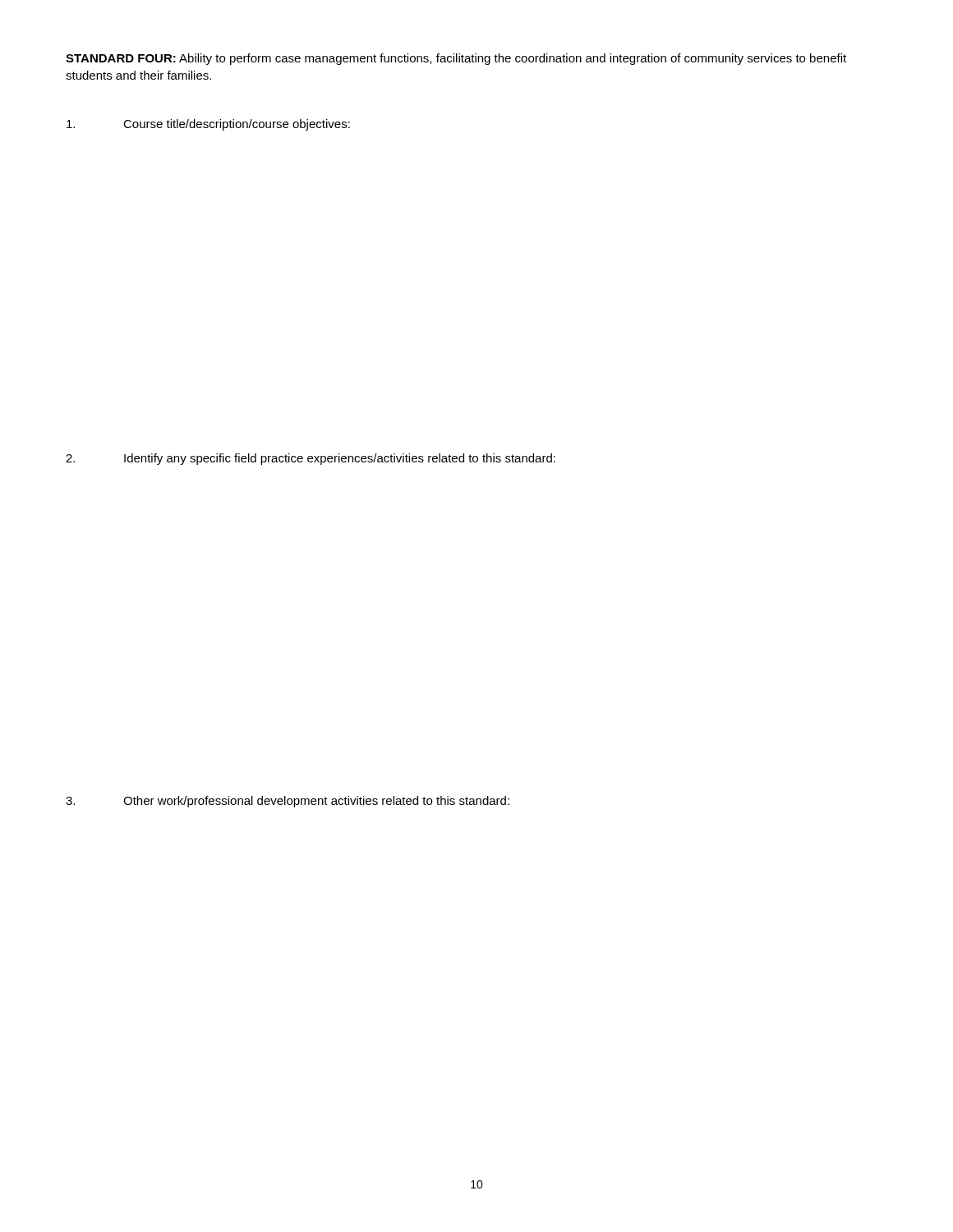Find the list item with the text "3. Other work/professional development activities related to this"

(288, 800)
